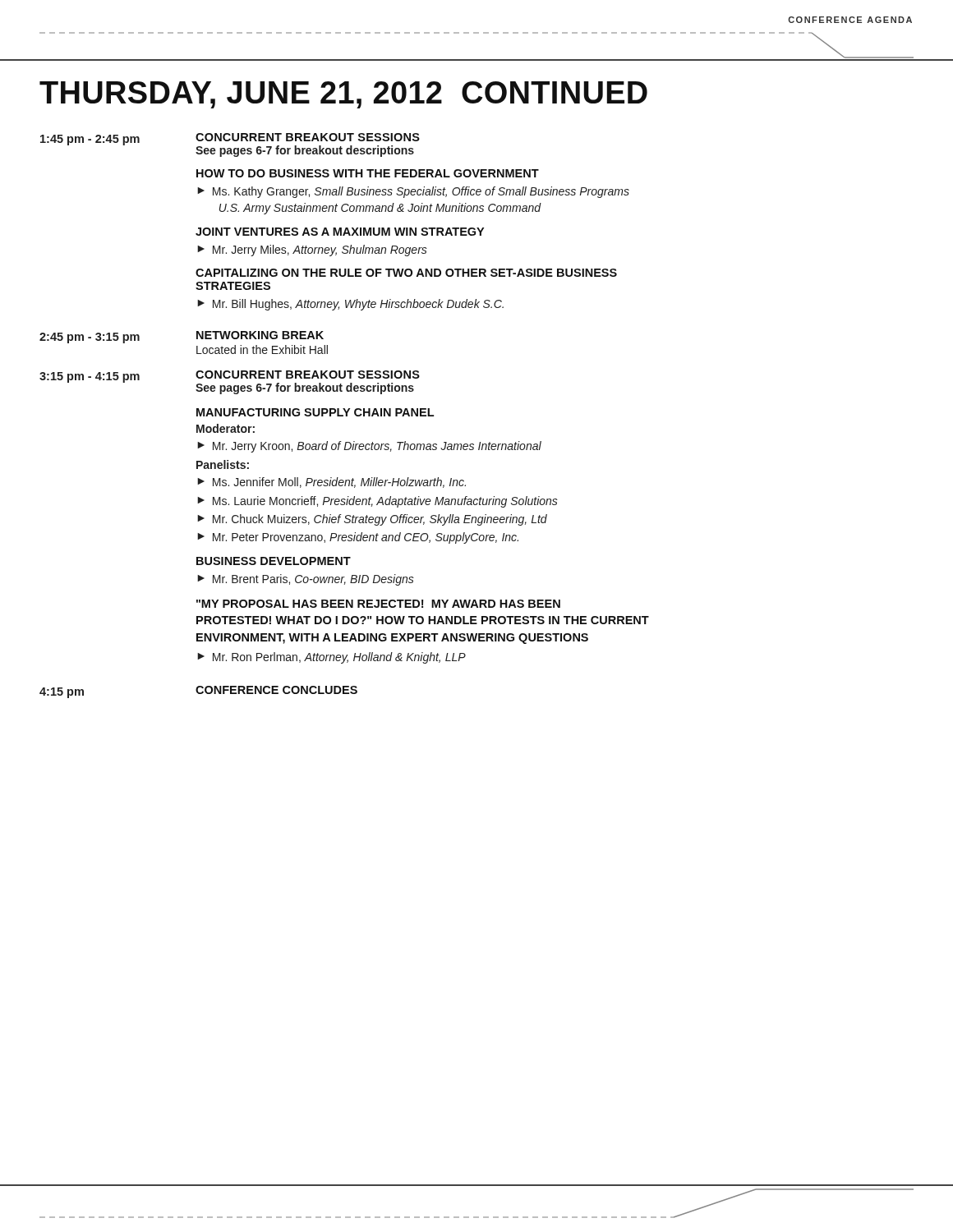Click on the section header that reads "HOW TO DO"

(x=367, y=173)
